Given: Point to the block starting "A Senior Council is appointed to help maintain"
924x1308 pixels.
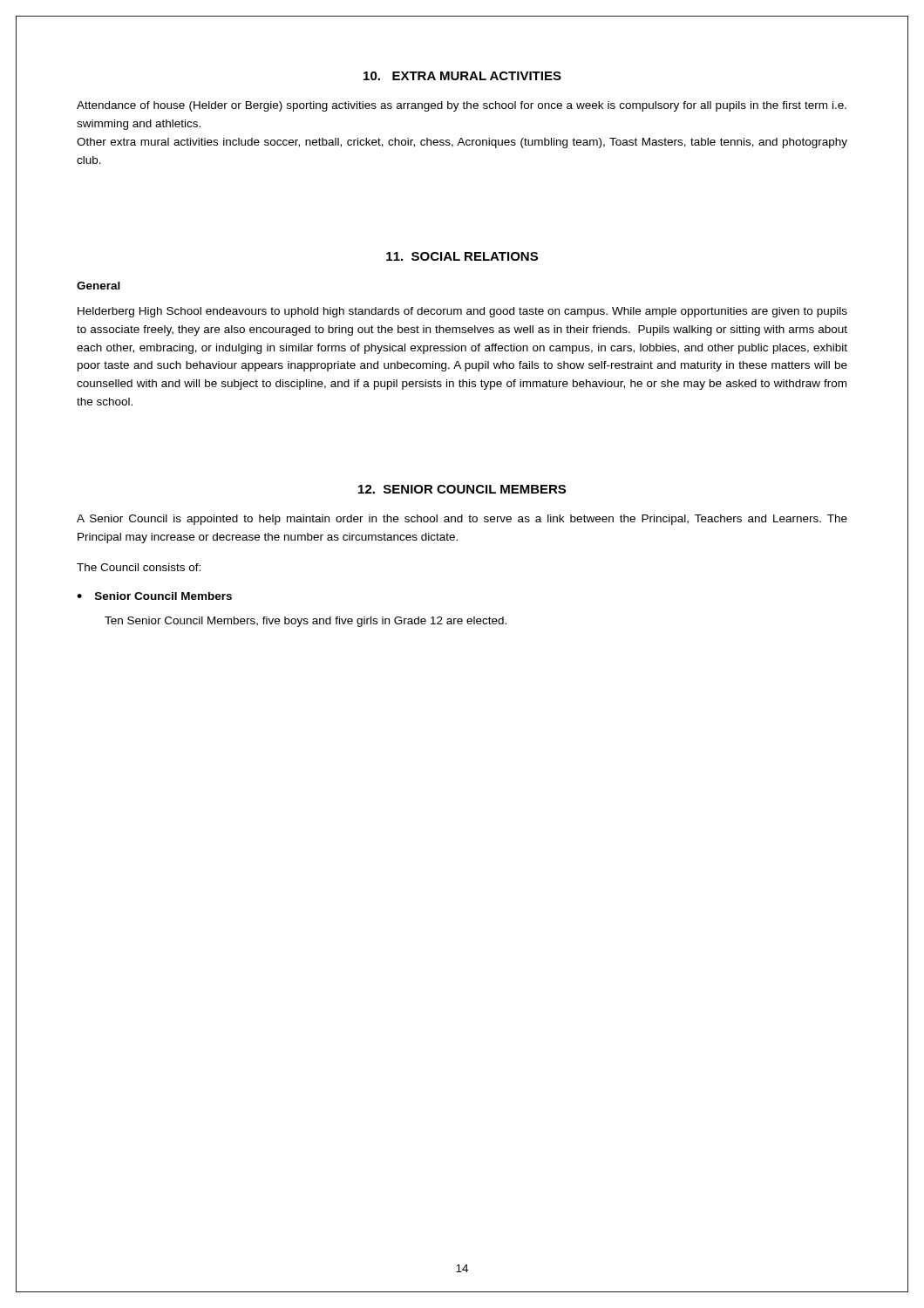Looking at the screenshot, I should 462,528.
